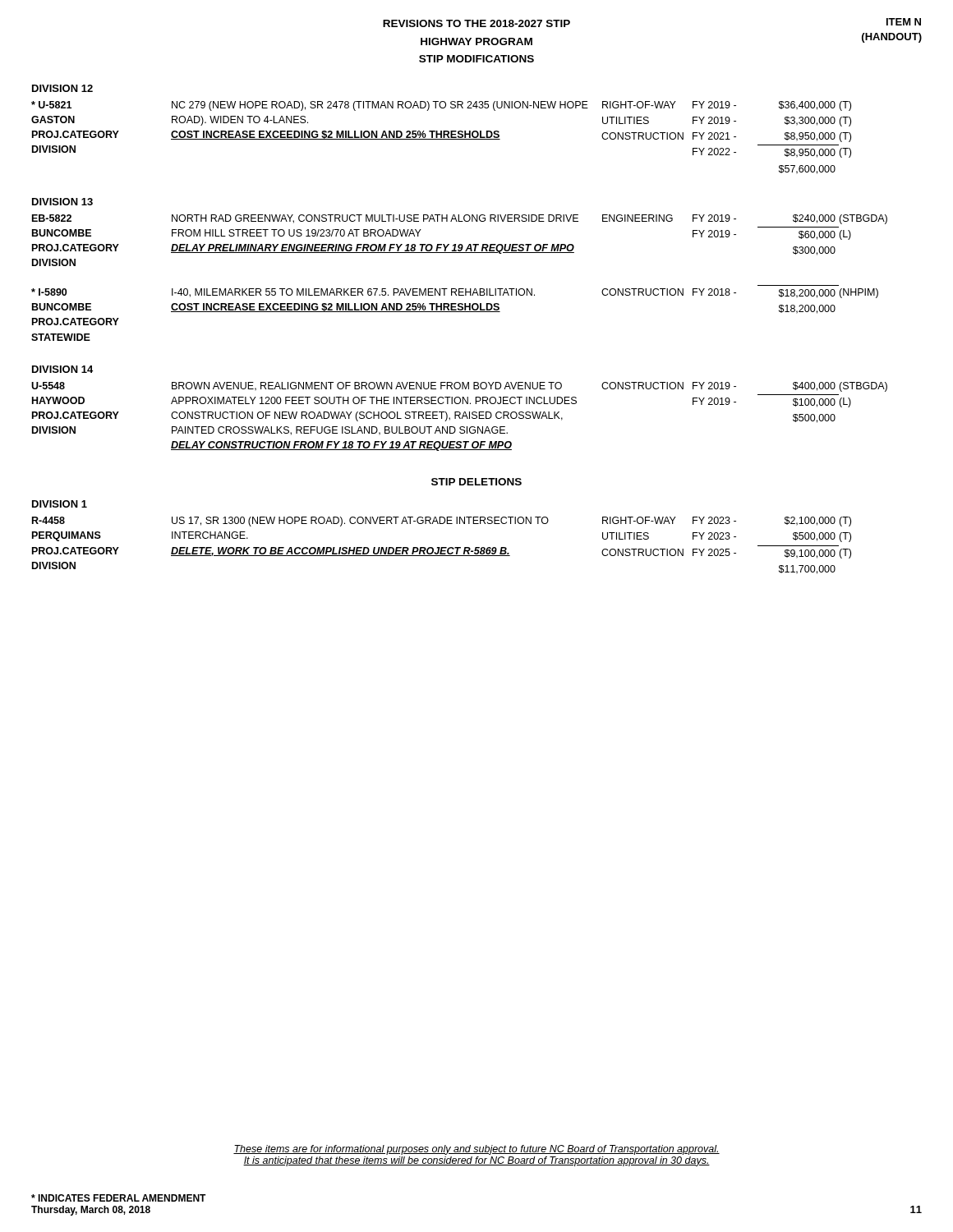Find the block on this page that starts "NC 279 (NEW HOPE ROAD), SR 2478"
This screenshot has height=1232, width=953.
[x=380, y=120]
